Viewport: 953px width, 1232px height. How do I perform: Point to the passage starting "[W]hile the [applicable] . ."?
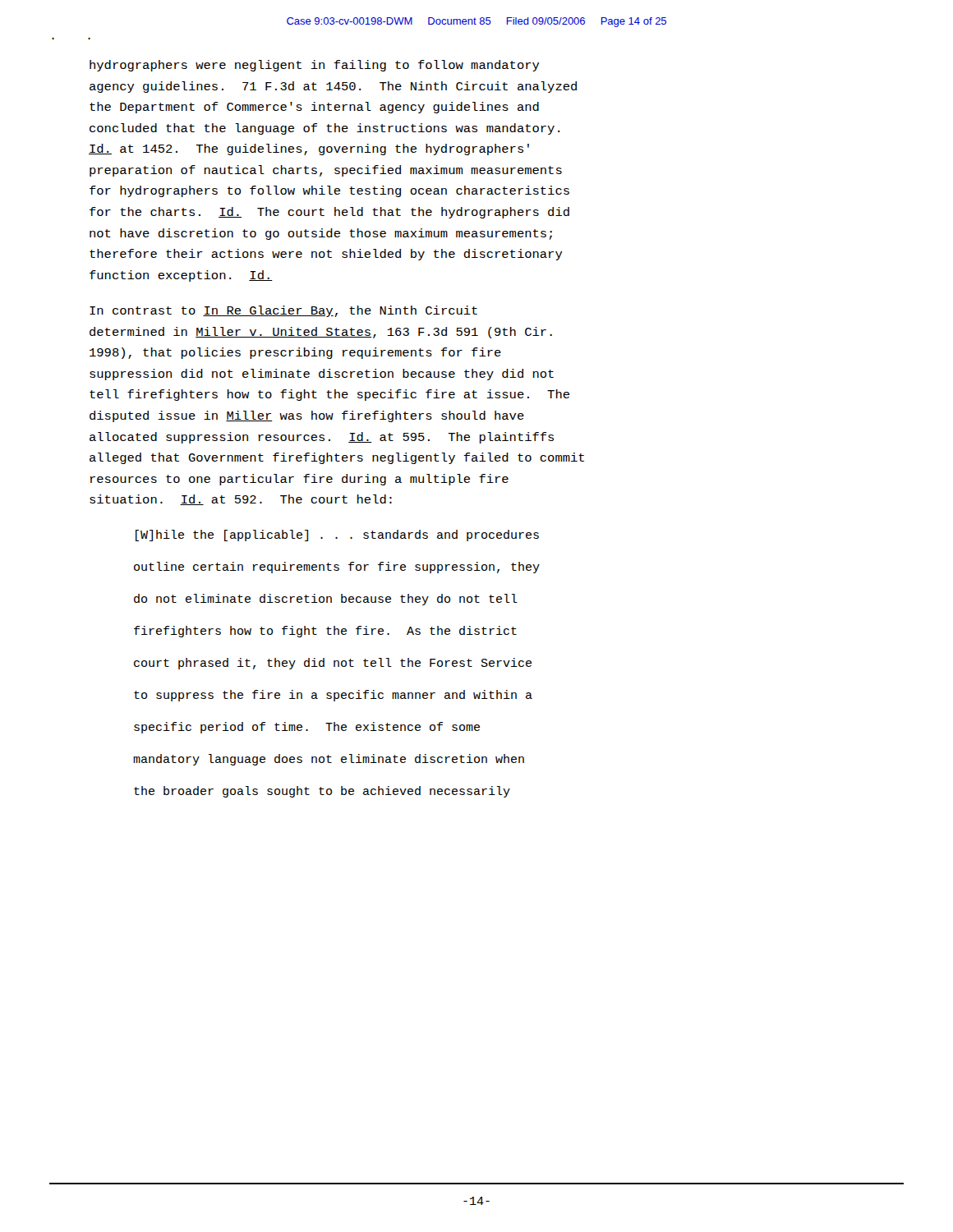coord(498,664)
